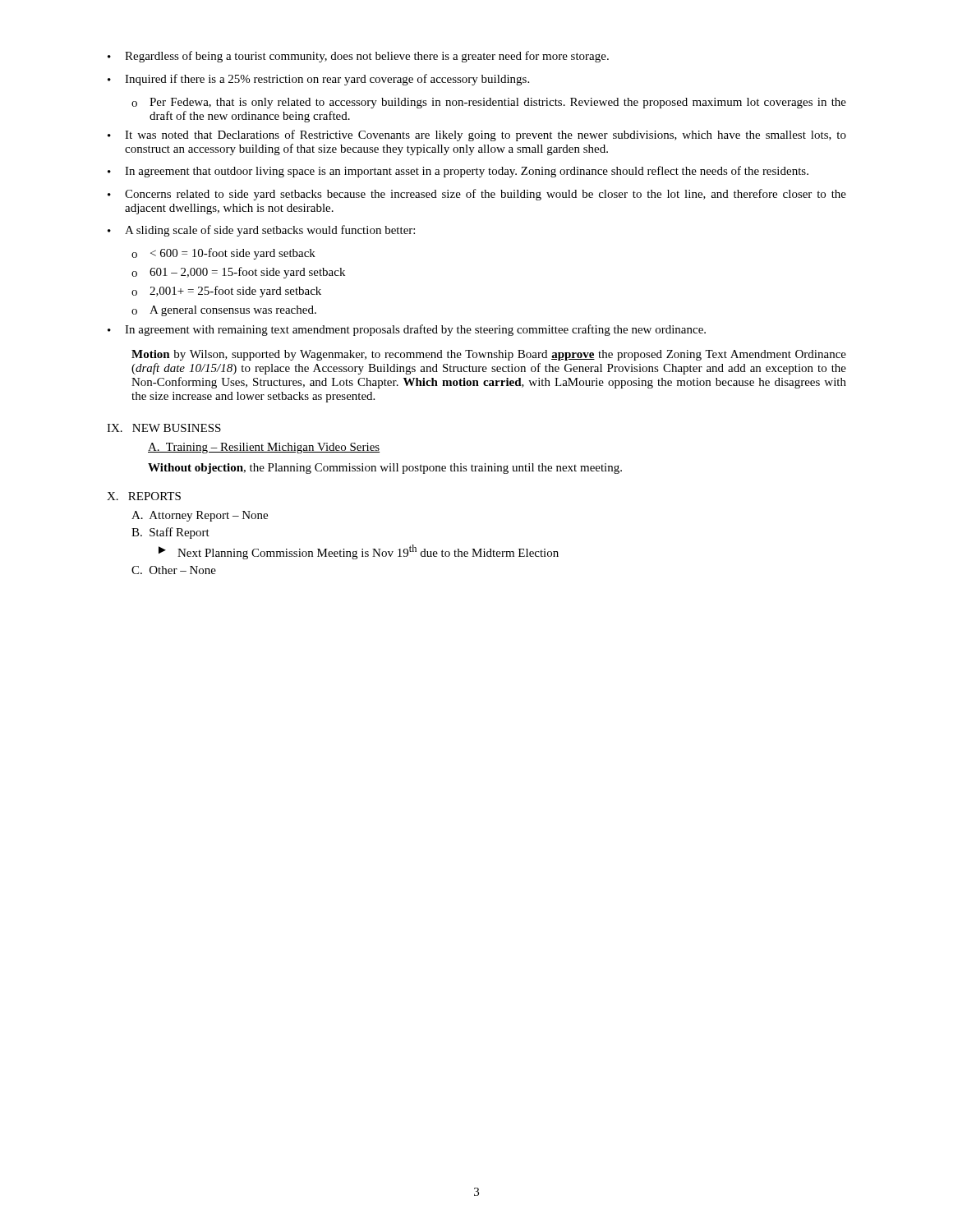
Task: Where is the passage that starts "o < 600 = 10-foot side yard"?
Action: pos(223,254)
